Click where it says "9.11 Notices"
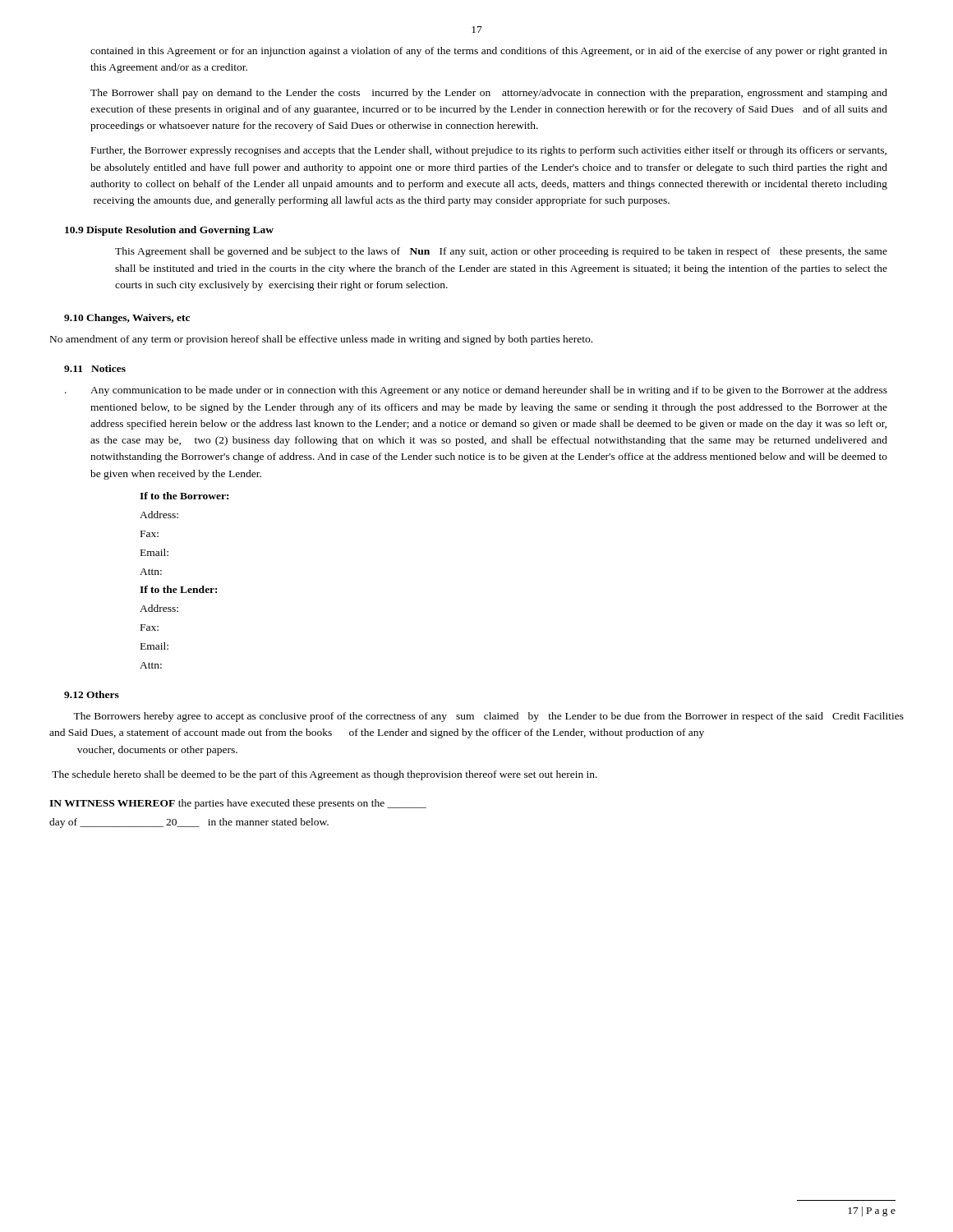The height and width of the screenshot is (1232, 953). 95,369
